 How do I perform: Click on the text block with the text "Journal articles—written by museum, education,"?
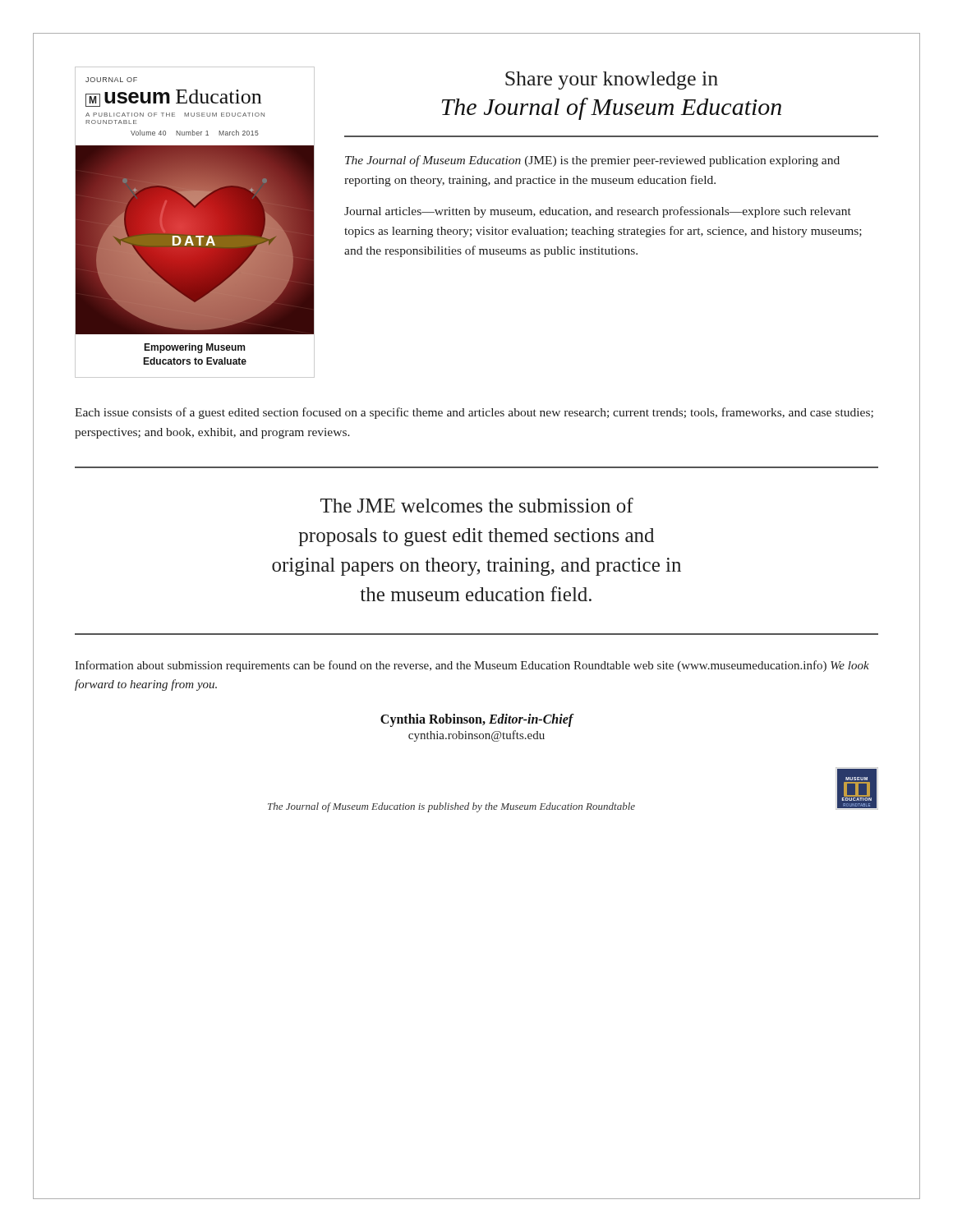click(x=603, y=230)
